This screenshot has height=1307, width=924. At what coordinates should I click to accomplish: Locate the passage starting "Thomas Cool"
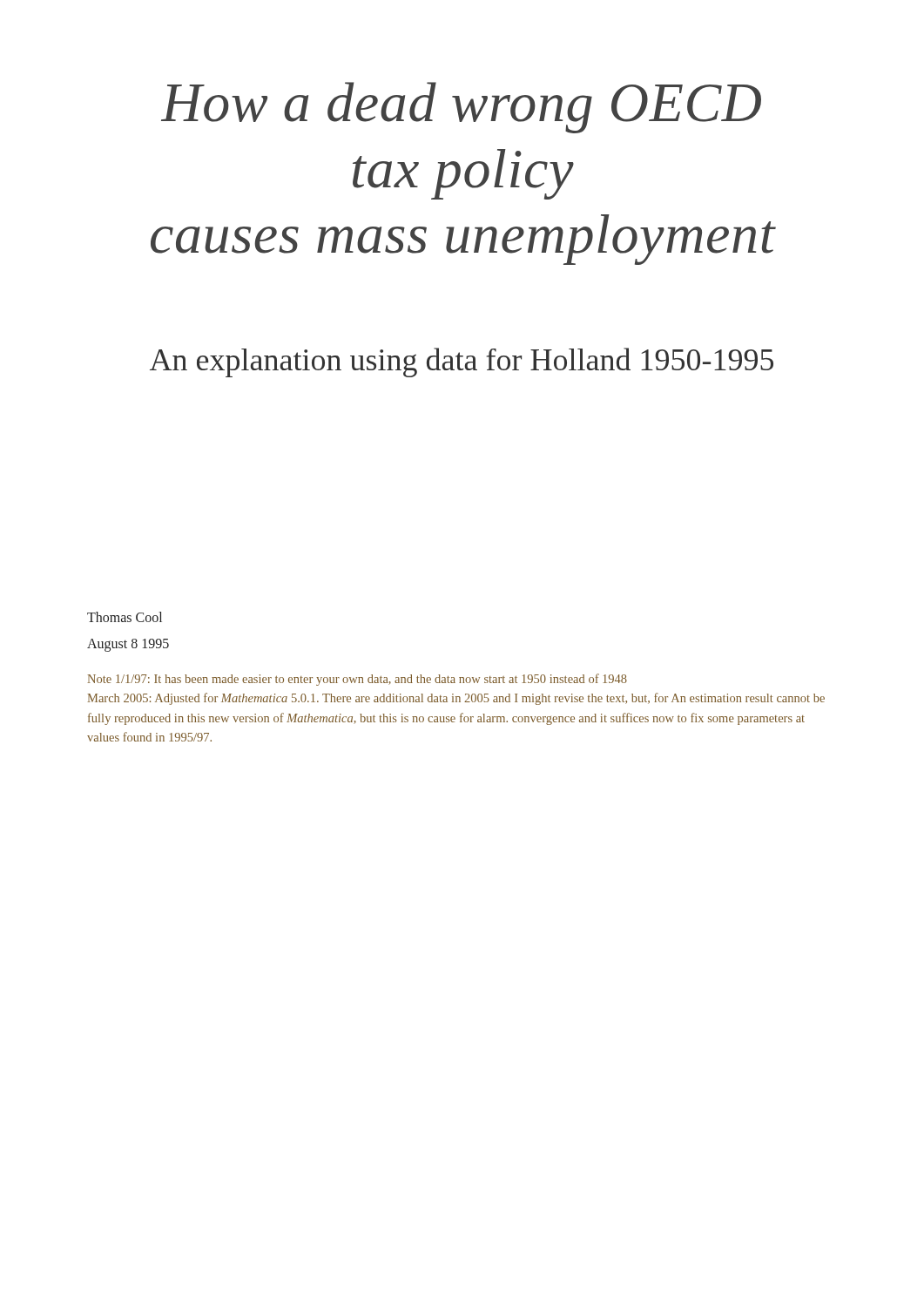[125, 617]
